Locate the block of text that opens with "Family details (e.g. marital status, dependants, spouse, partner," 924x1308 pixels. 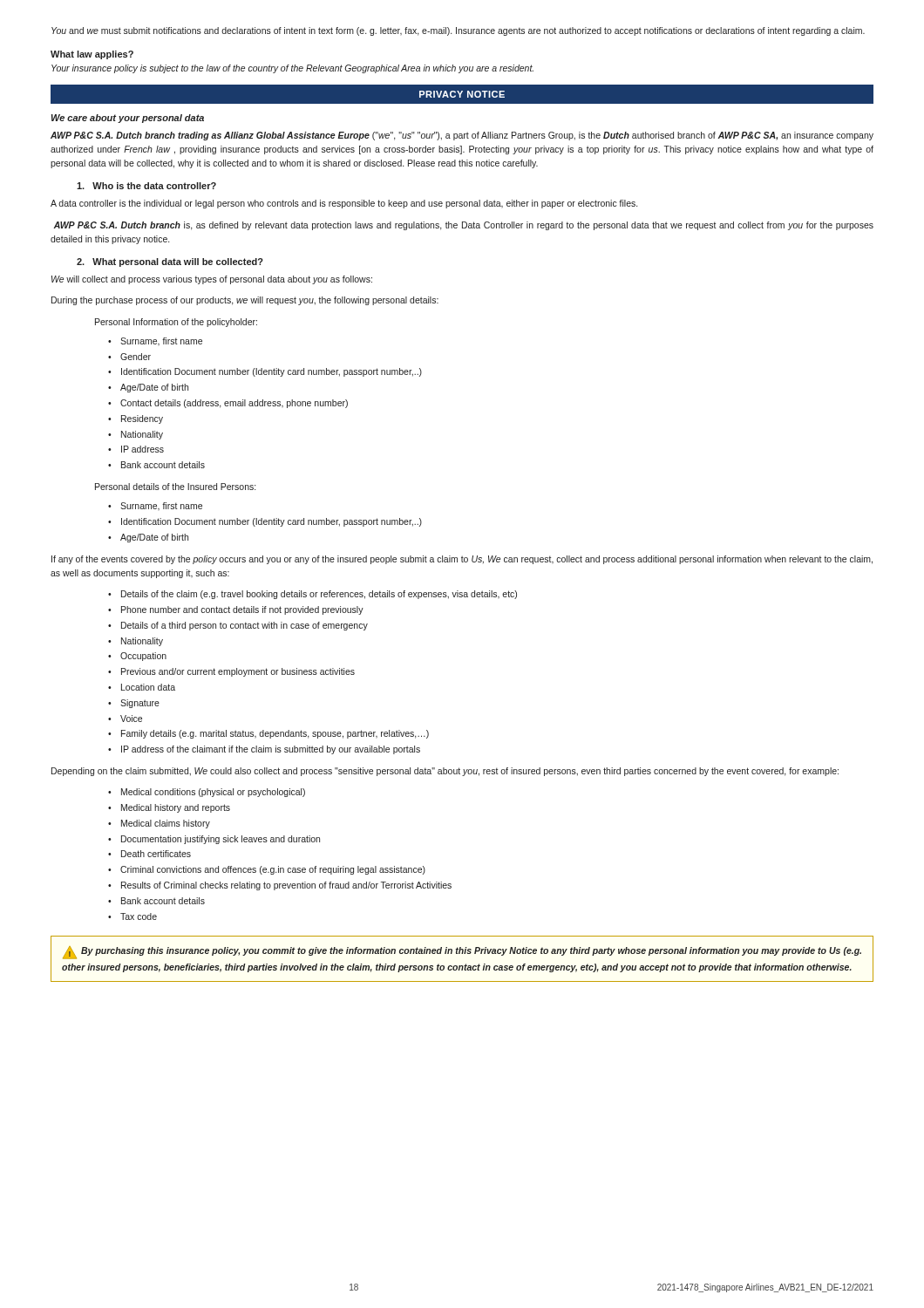click(x=275, y=734)
